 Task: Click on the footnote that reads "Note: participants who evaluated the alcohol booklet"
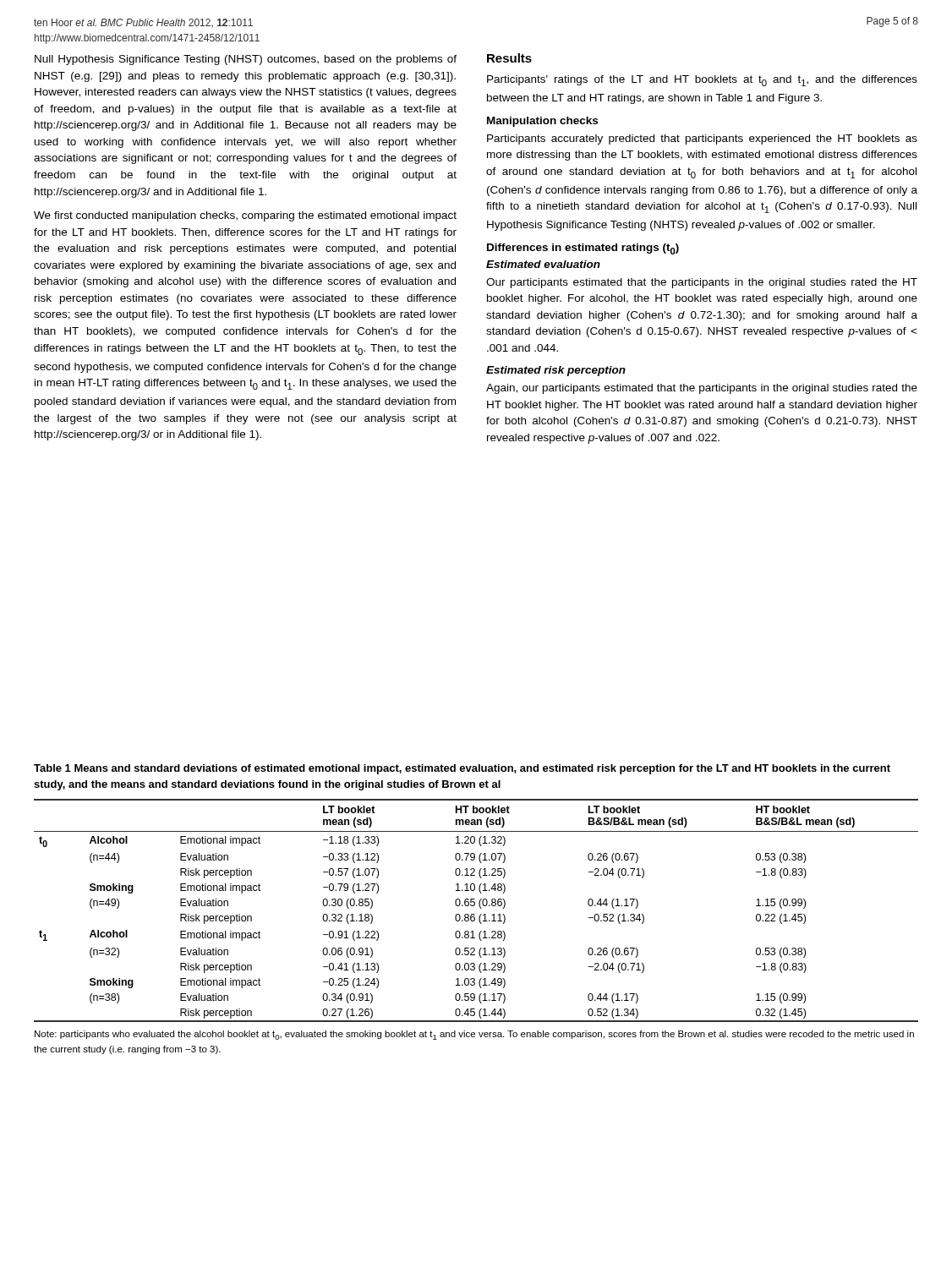click(x=474, y=1041)
